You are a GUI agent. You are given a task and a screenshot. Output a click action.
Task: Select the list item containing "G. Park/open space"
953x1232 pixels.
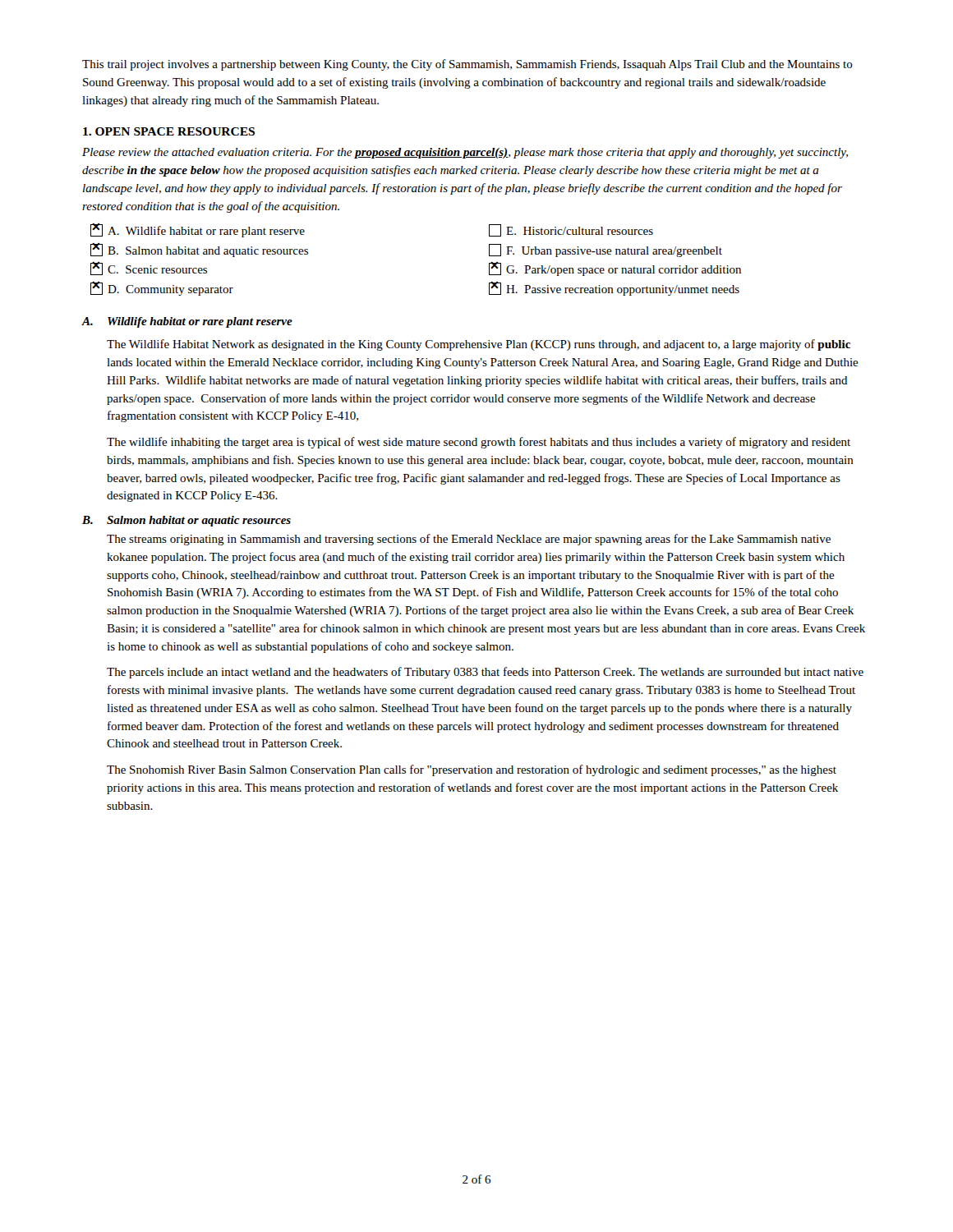(615, 270)
